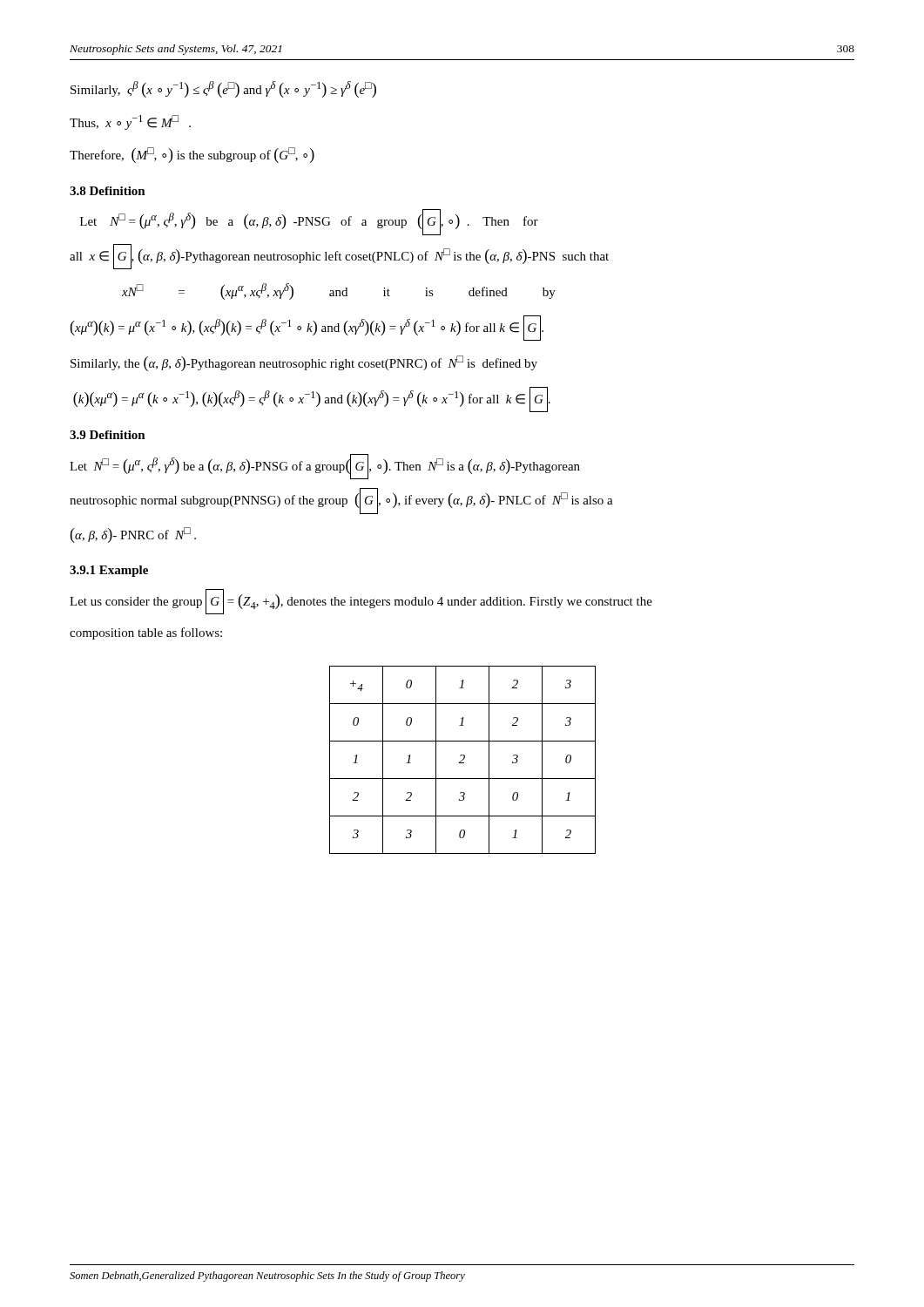Click on the text with the text "composition table as follows:"
Image resolution: width=924 pixels, height=1307 pixels.
(146, 633)
